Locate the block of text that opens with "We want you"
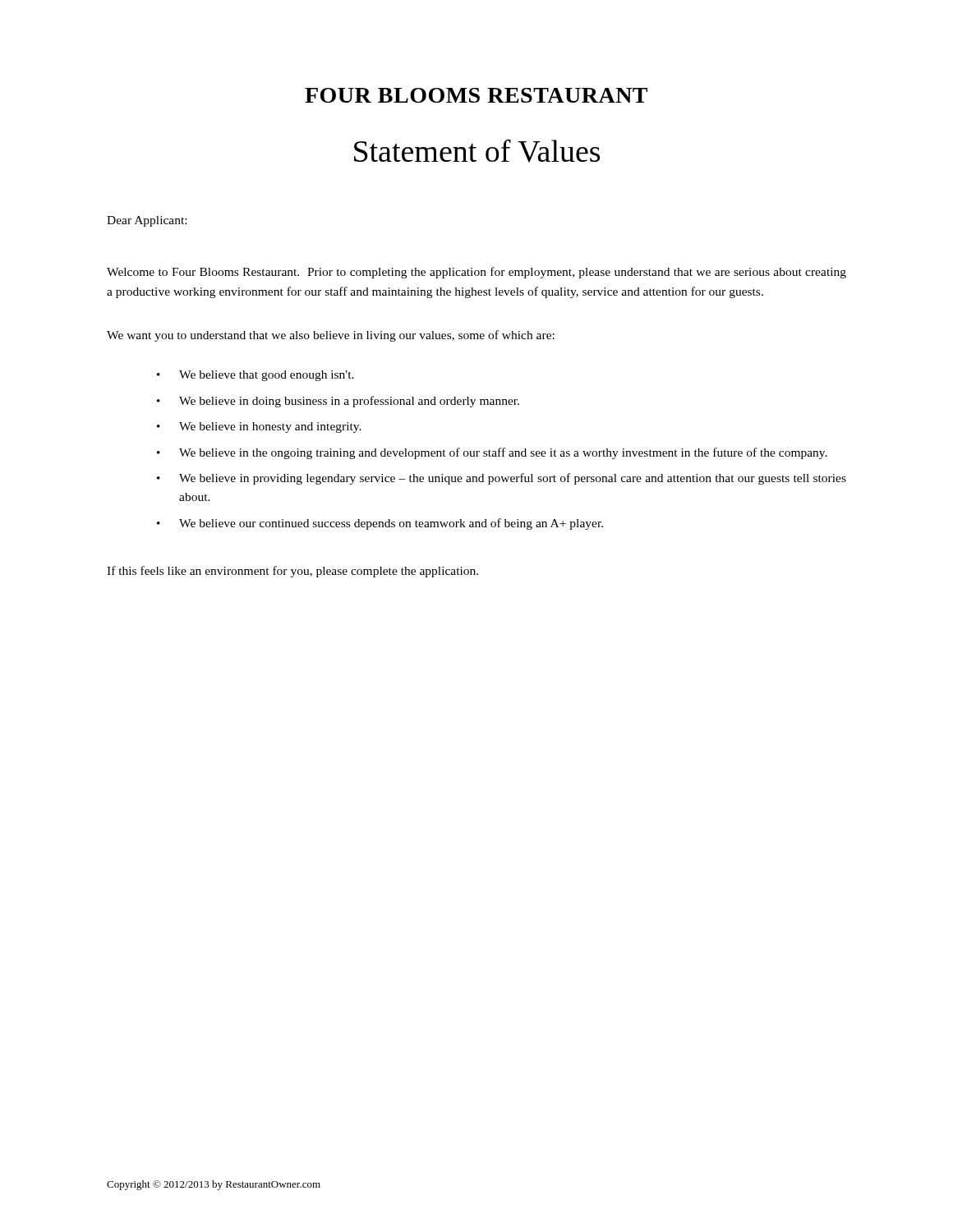The image size is (953, 1232). click(331, 334)
